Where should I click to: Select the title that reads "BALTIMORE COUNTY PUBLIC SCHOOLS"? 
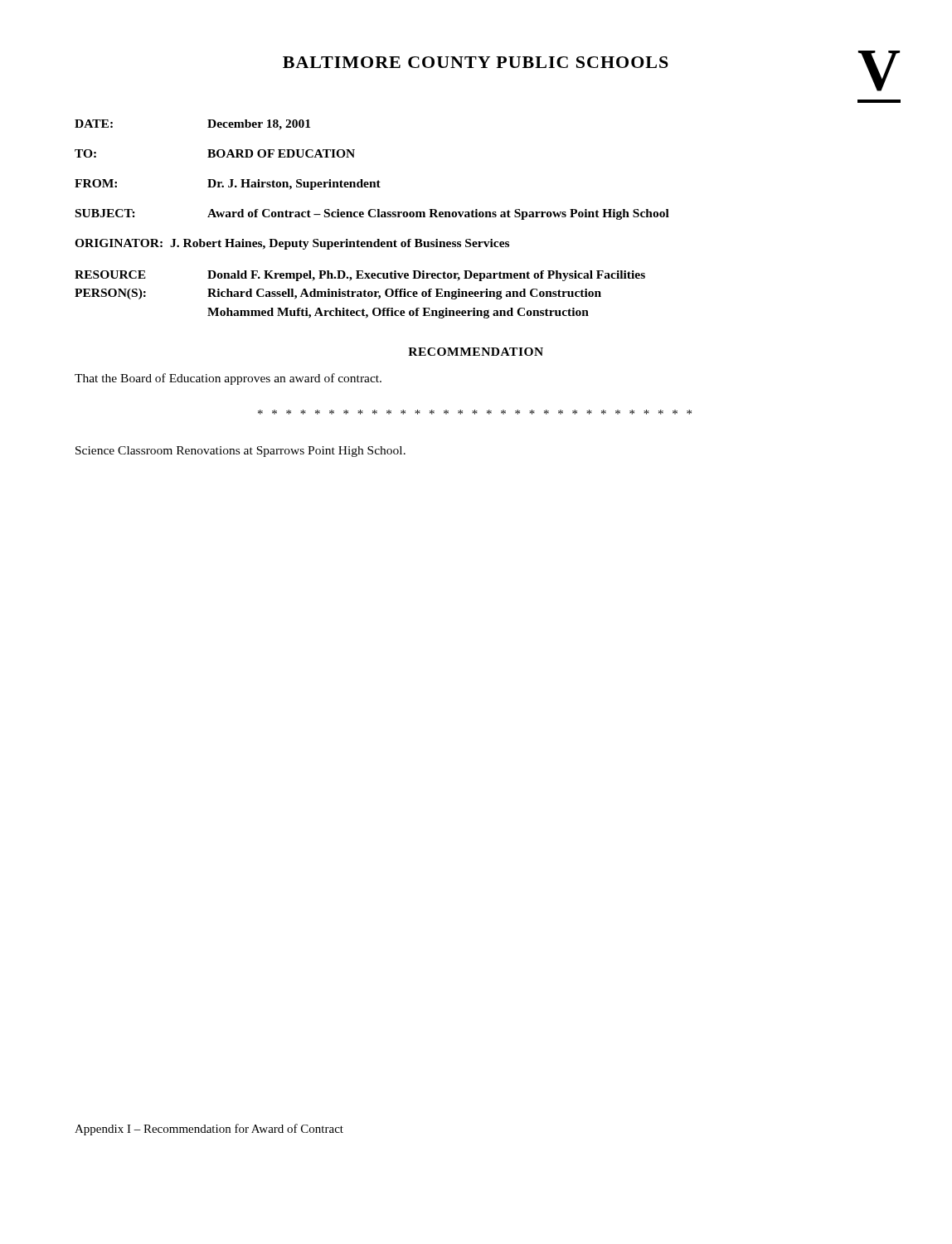coord(476,62)
